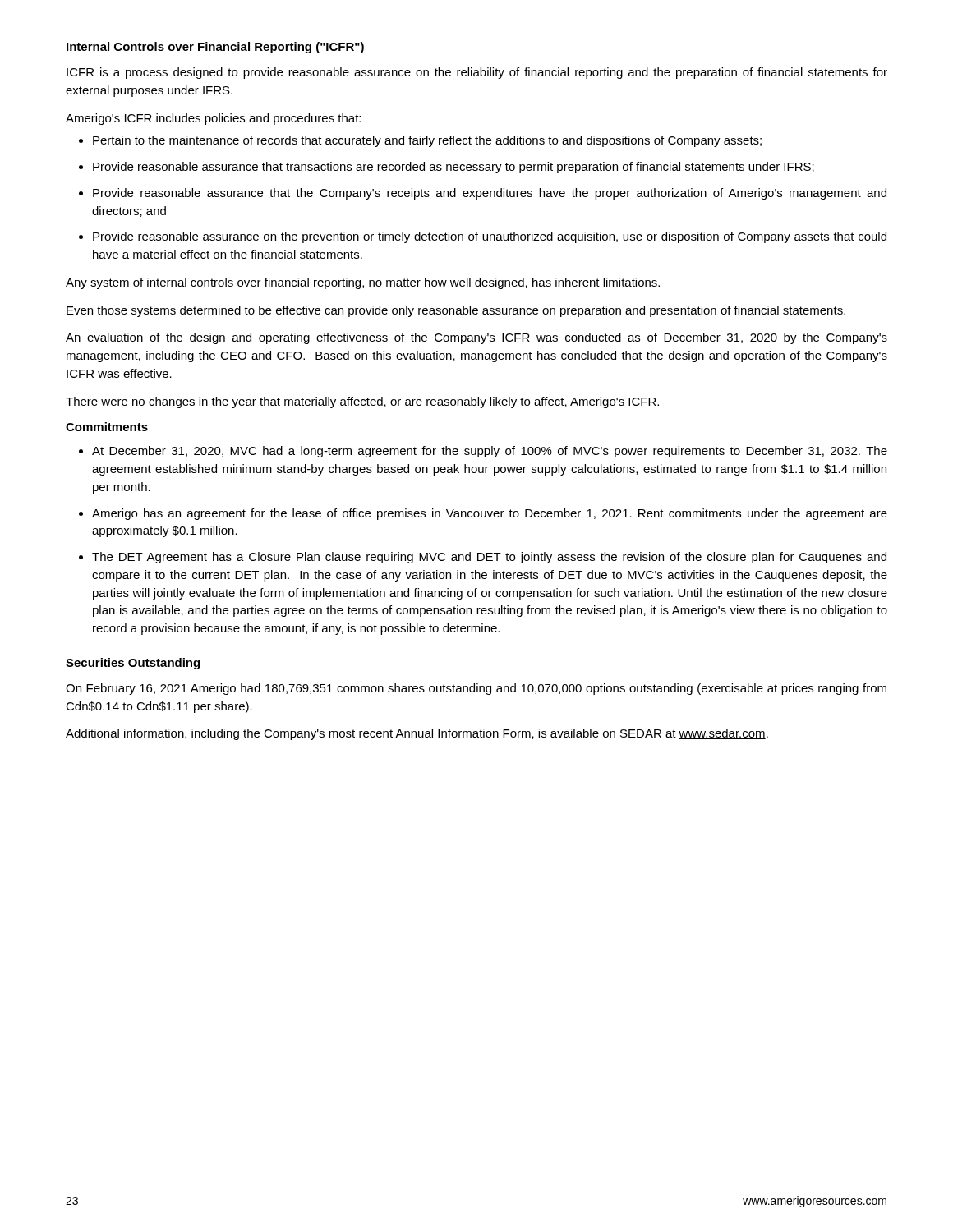Select the list item containing "Pertain to the maintenance"
This screenshot has width=953, height=1232.
tap(427, 140)
